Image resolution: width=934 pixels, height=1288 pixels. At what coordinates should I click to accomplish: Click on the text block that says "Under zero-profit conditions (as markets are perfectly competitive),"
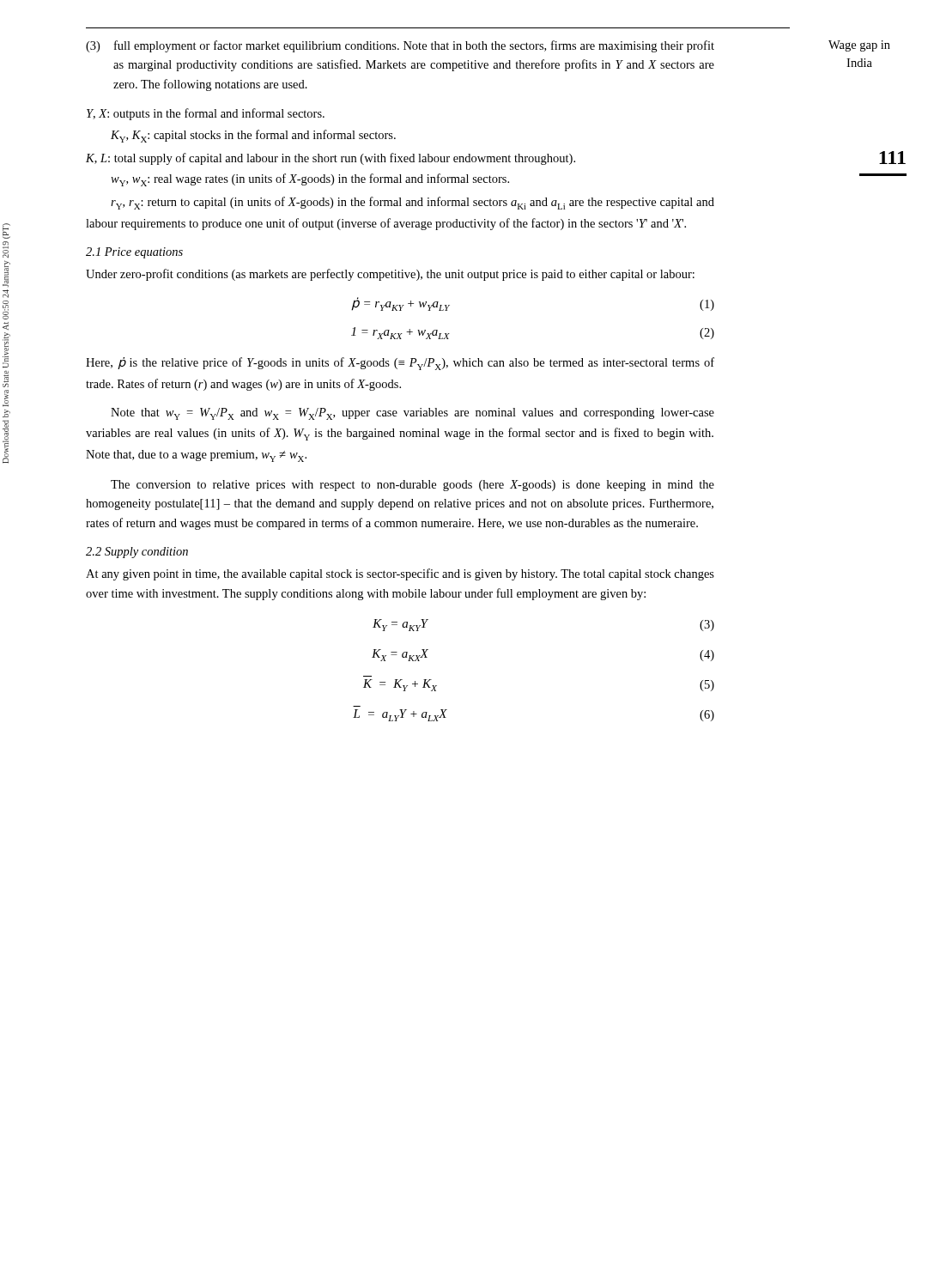tap(391, 274)
